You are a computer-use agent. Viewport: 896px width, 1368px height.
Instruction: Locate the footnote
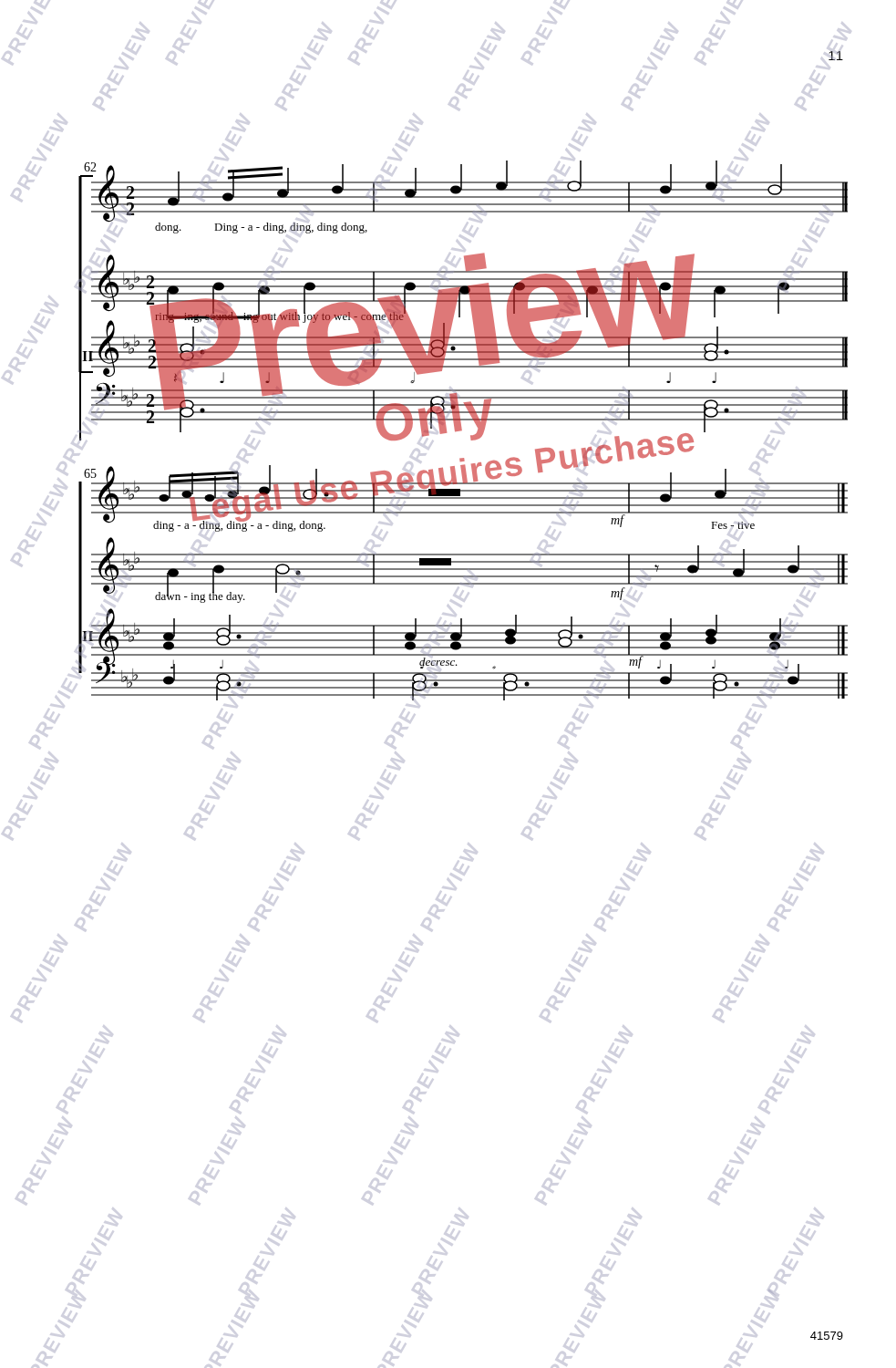pos(827,1336)
